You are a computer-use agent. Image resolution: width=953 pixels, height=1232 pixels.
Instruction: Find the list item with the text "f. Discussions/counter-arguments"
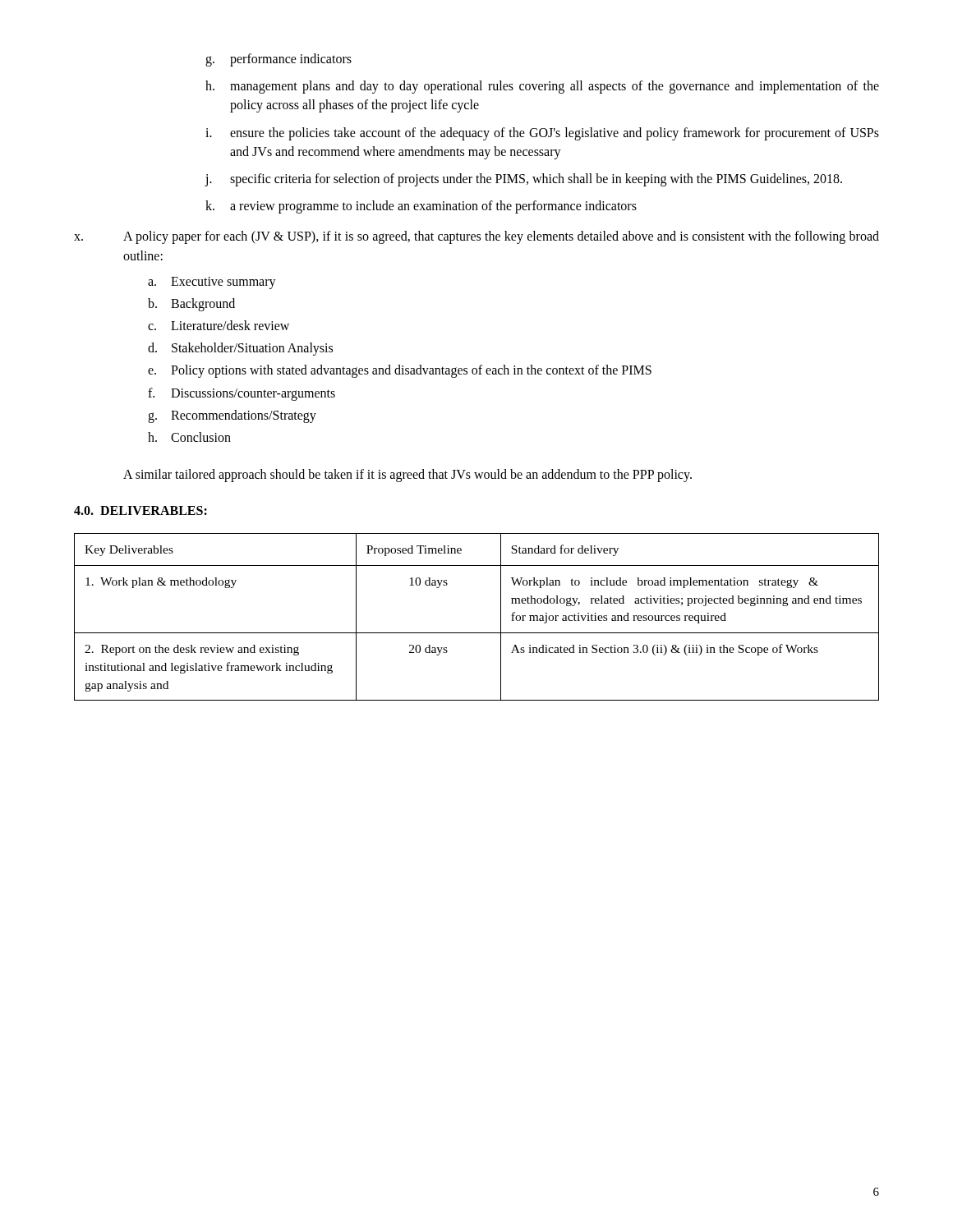242,393
